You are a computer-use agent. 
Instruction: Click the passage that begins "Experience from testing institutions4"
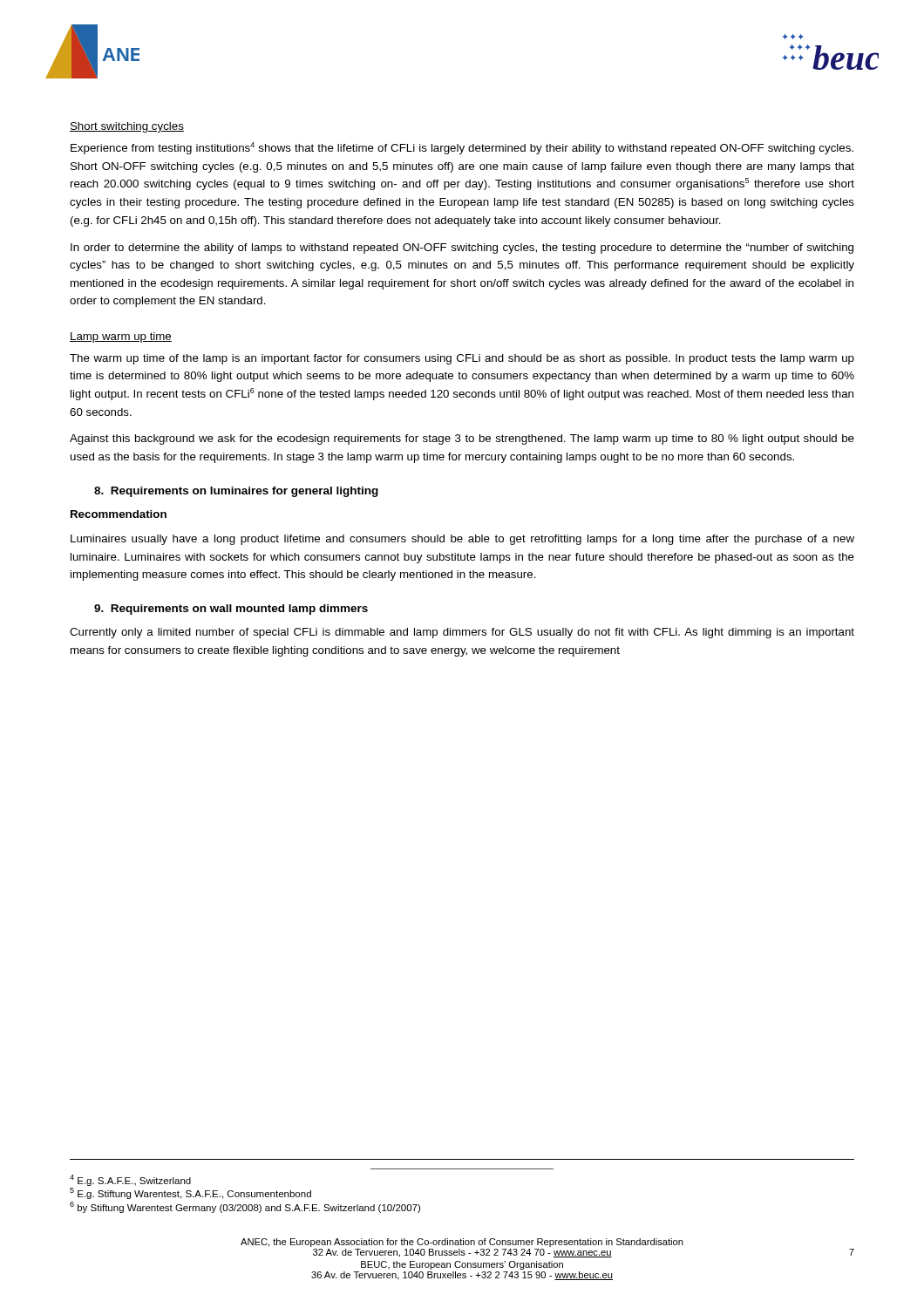pos(462,184)
